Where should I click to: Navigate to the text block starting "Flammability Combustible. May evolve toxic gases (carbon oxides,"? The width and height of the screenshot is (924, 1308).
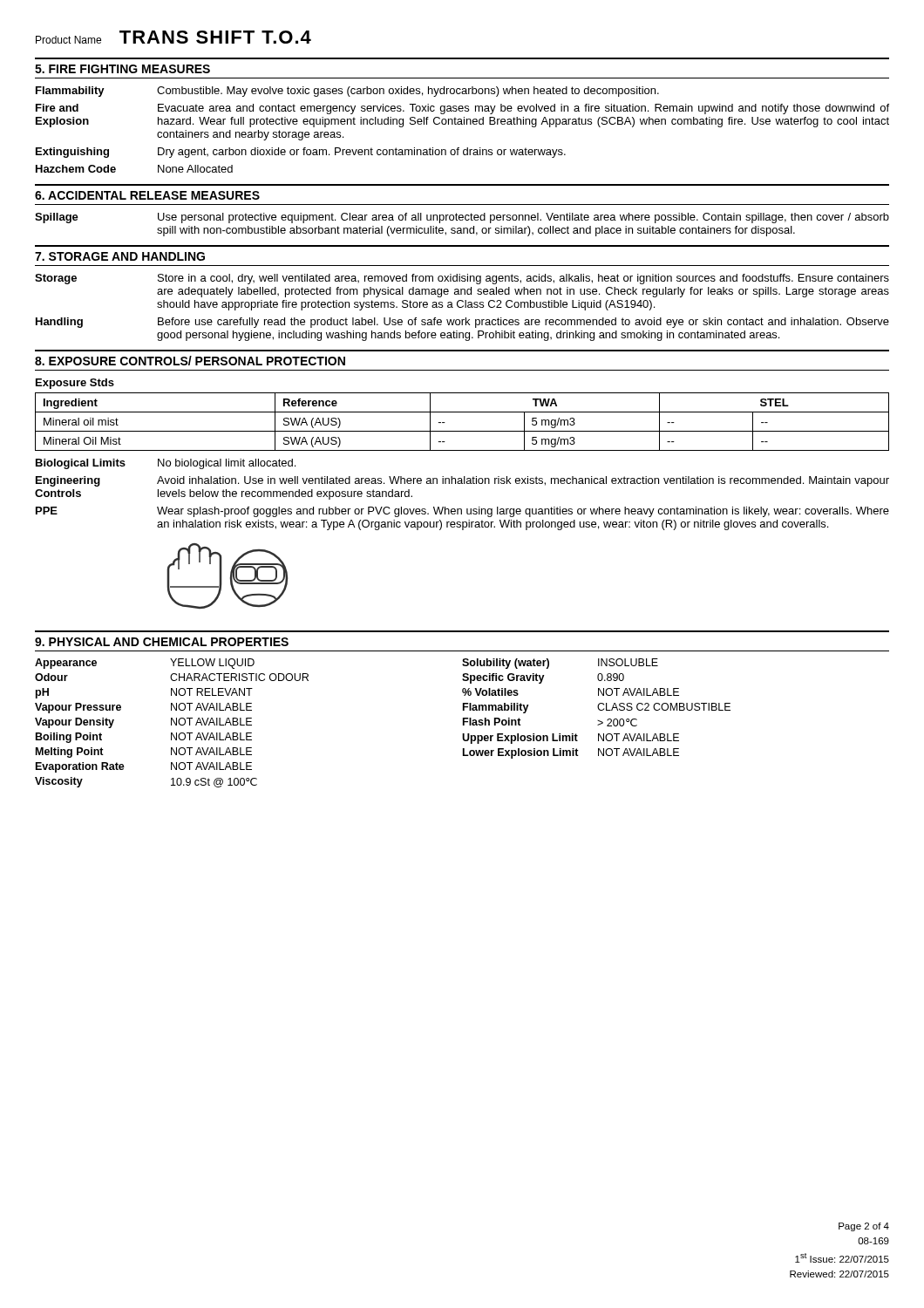(x=462, y=90)
